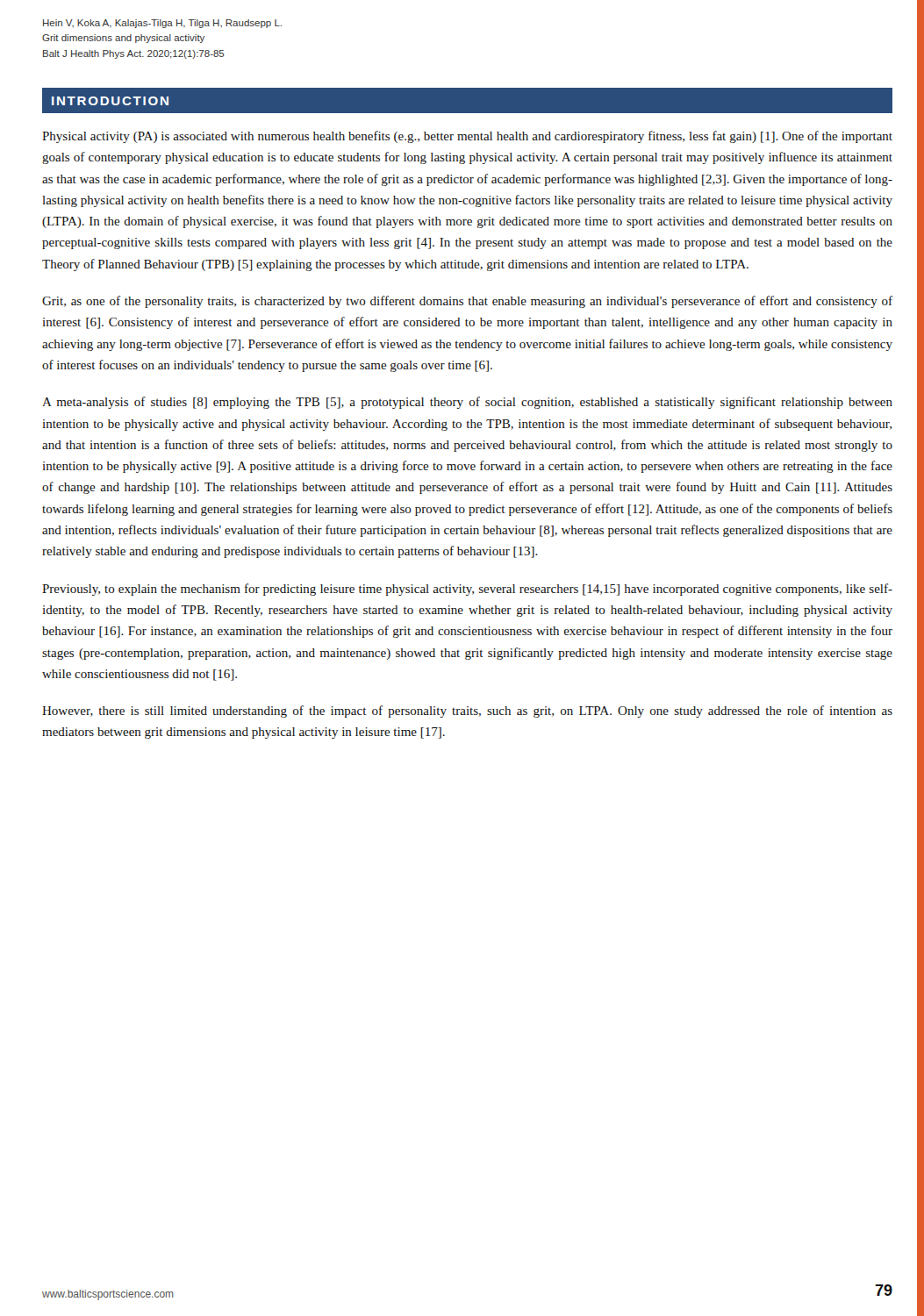Find the passage starting "Previously, to explain"
This screenshot has height=1316, width=924.
click(x=467, y=631)
